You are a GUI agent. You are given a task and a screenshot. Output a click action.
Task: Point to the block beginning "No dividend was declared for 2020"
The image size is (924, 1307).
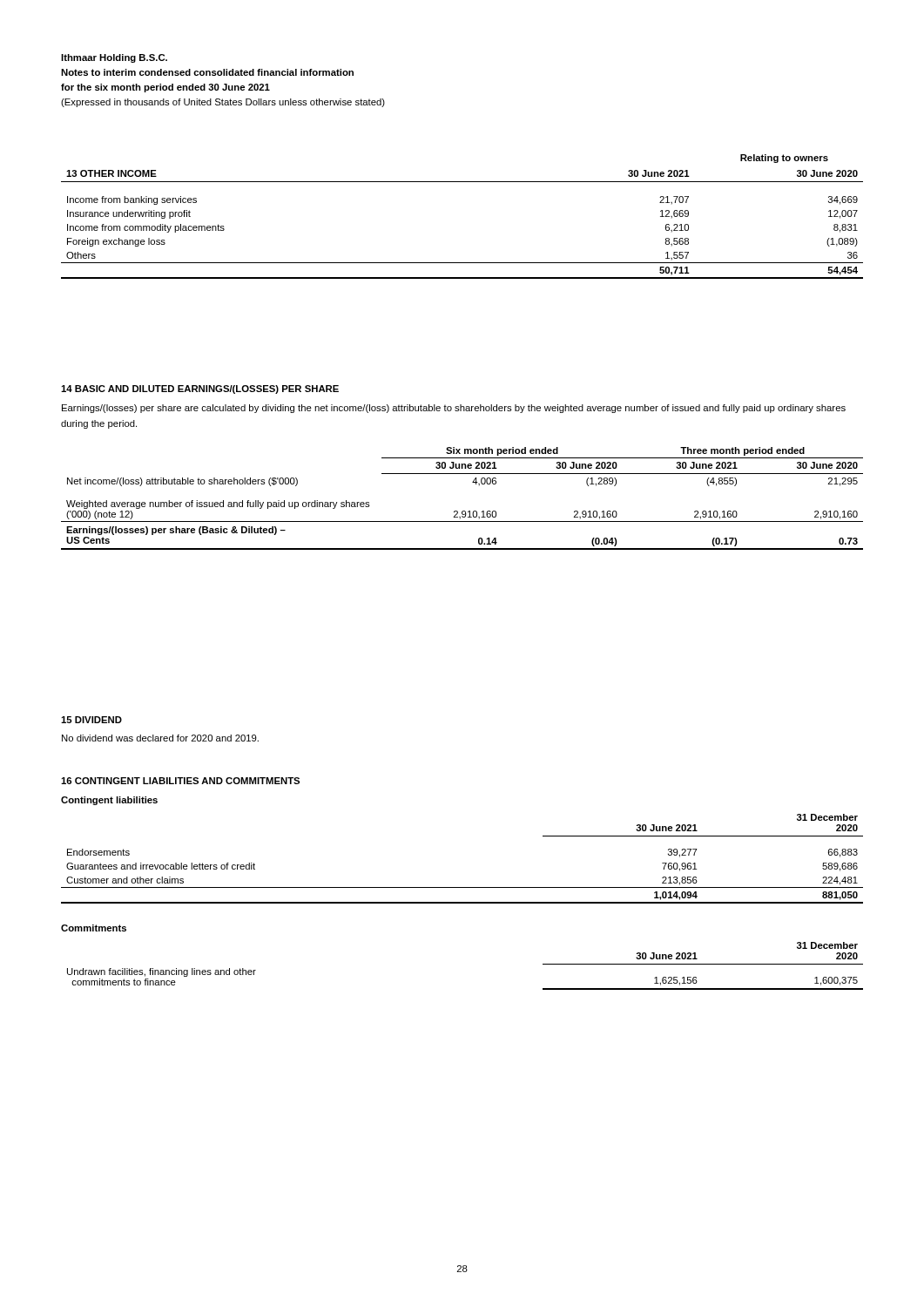tap(160, 738)
